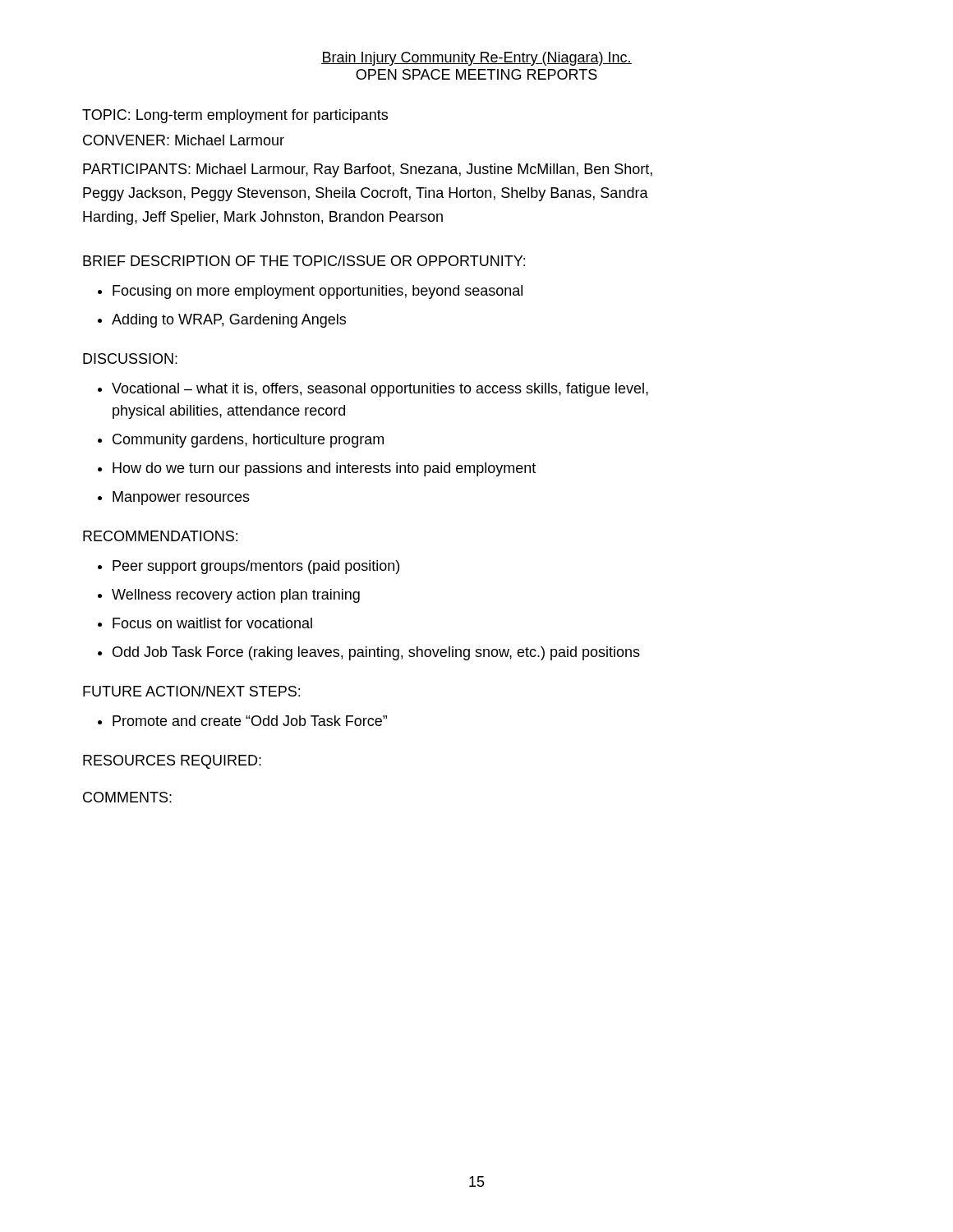This screenshot has height=1232, width=953.
Task: Click on the text block containing "PARTICIPANTS: Michael Larmour, Ray Barfoot, Snezana, Justine McMillan,"
Action: pos(368,193)
